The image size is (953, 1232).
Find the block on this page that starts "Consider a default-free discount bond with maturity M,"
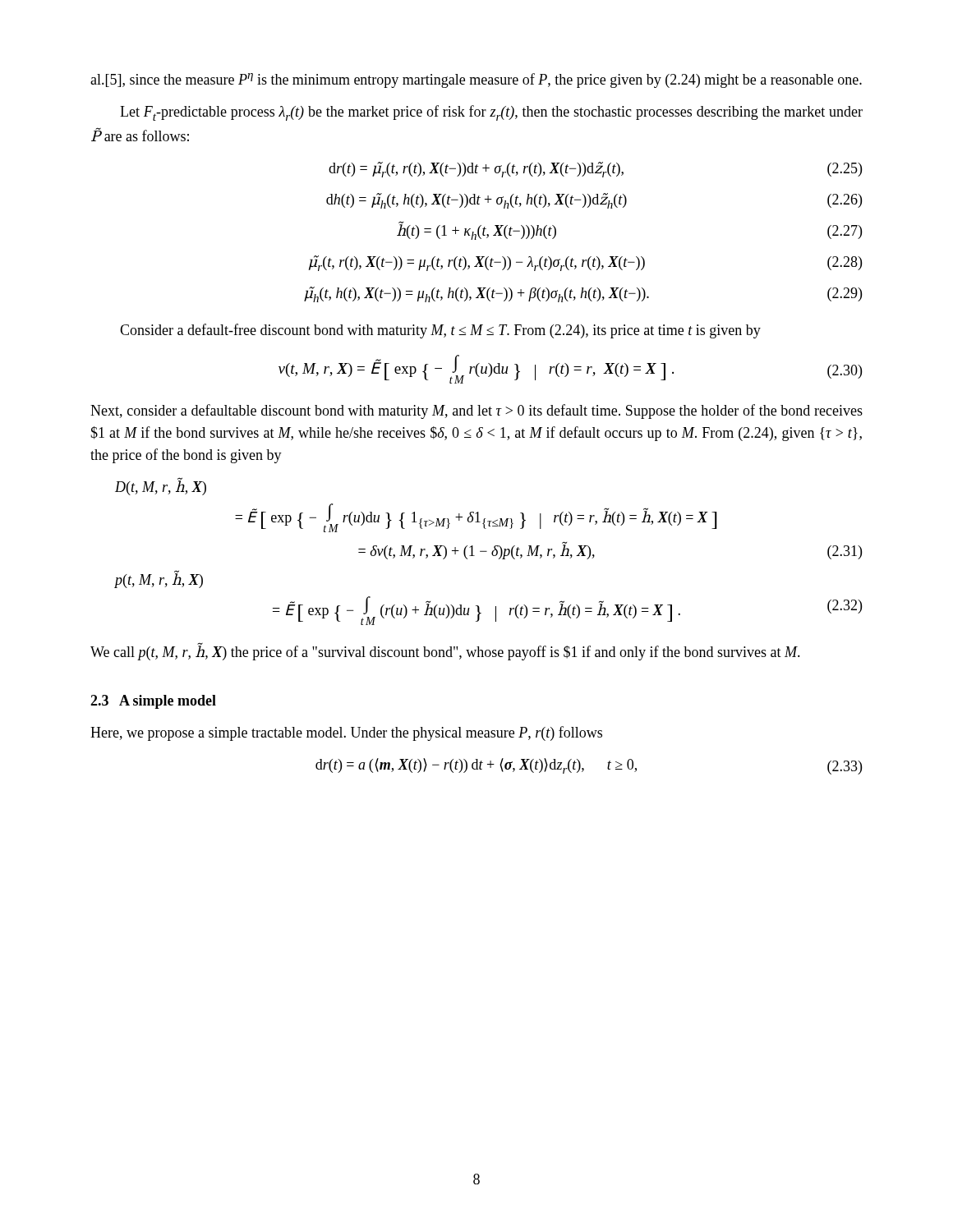(x=440, y=330)
